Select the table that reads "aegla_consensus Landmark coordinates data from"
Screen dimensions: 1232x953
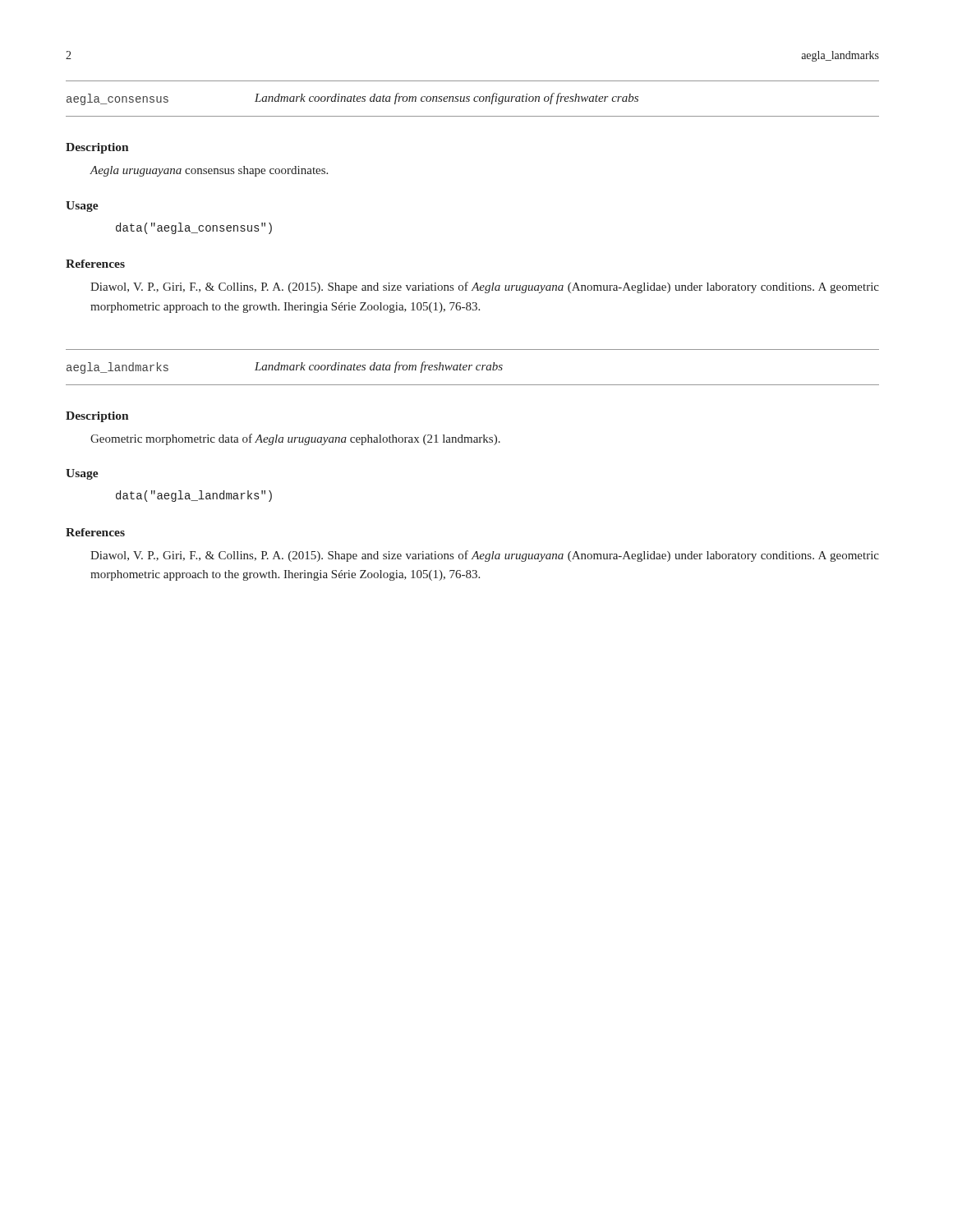(x=472, y=99)
